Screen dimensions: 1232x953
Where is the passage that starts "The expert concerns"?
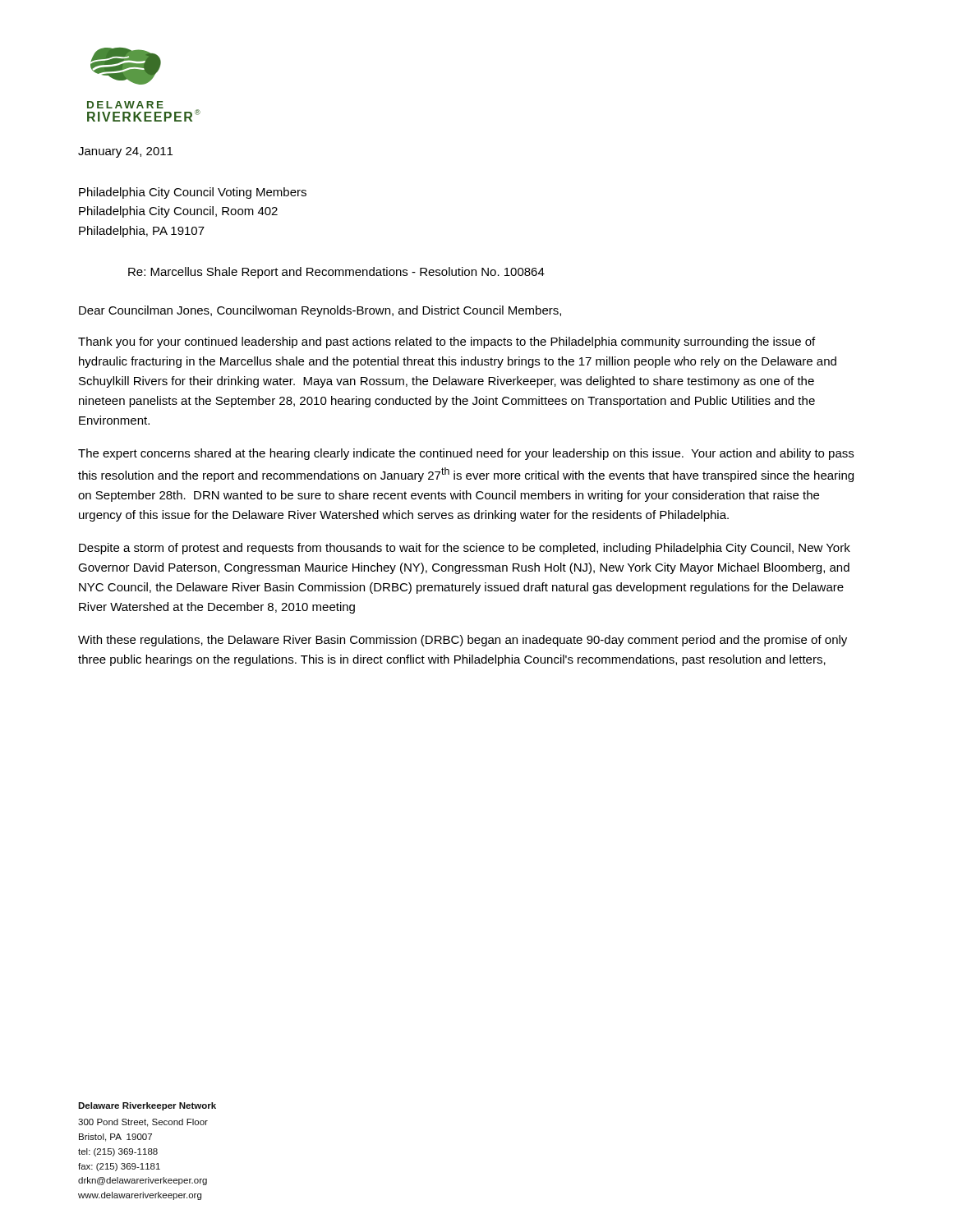click(466, 484)
